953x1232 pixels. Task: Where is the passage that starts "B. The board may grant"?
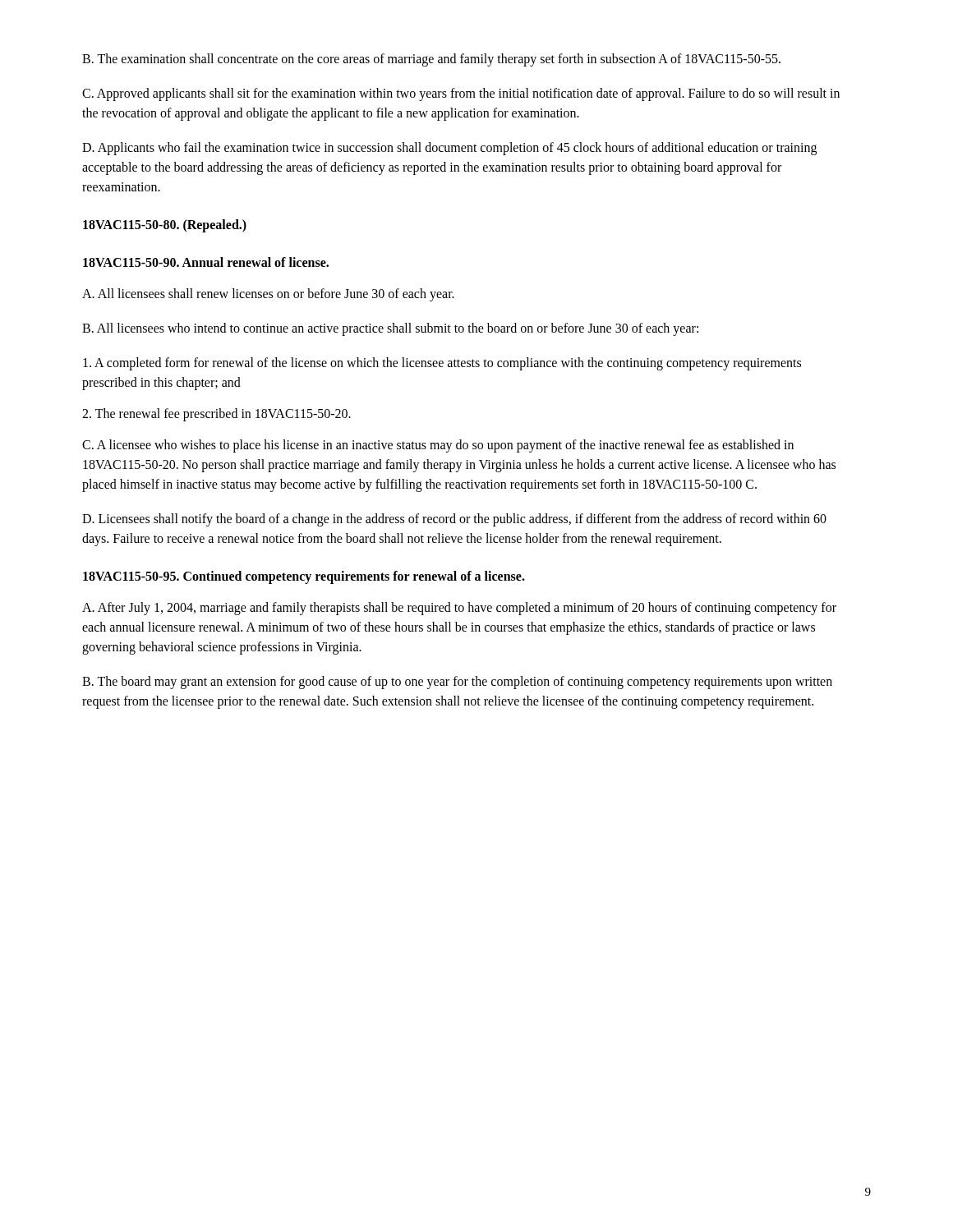point(457,691)
